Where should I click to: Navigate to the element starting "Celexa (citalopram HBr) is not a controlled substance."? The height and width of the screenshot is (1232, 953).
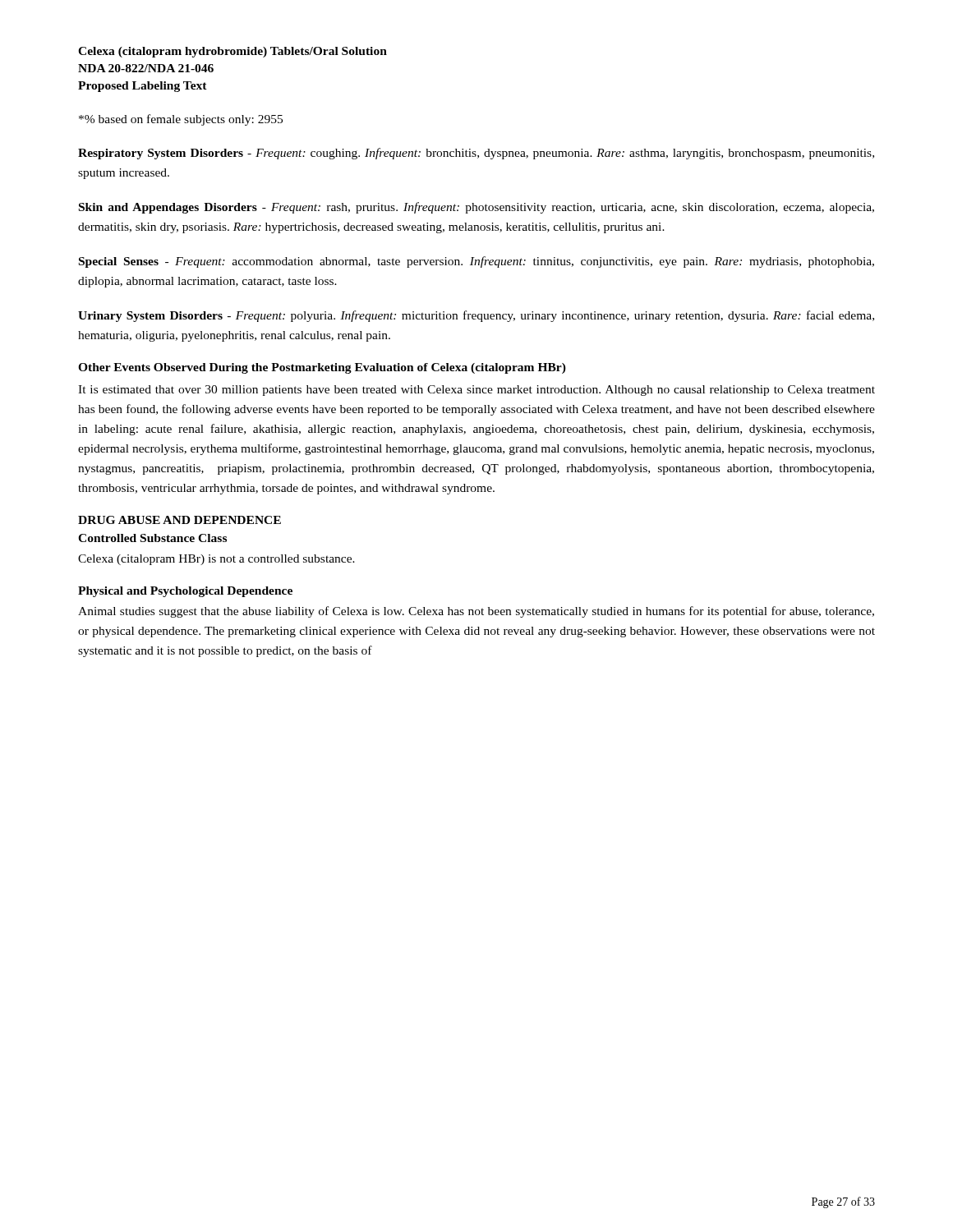217,558
